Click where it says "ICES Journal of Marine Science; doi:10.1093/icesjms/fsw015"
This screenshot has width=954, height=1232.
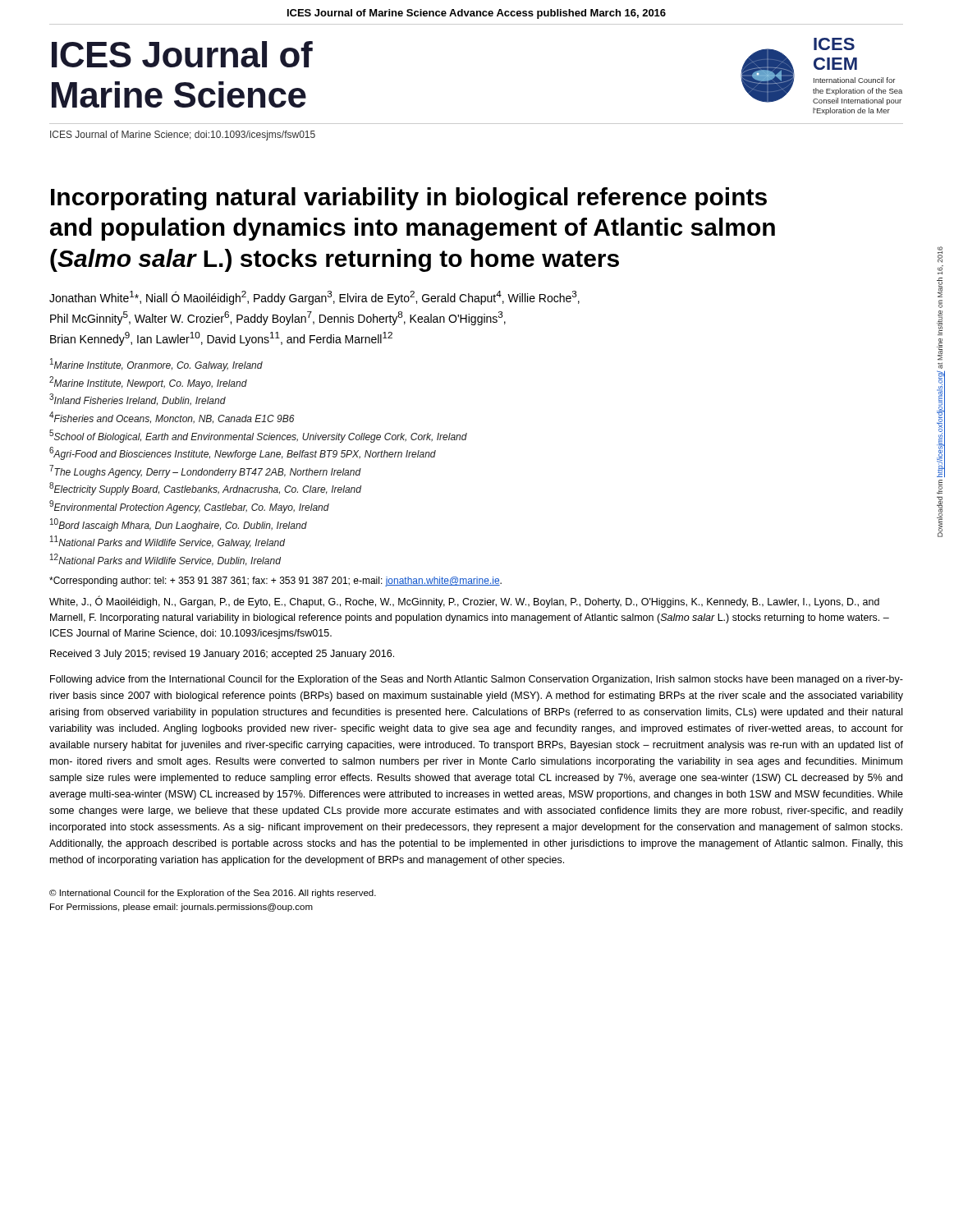pos(182,134)
